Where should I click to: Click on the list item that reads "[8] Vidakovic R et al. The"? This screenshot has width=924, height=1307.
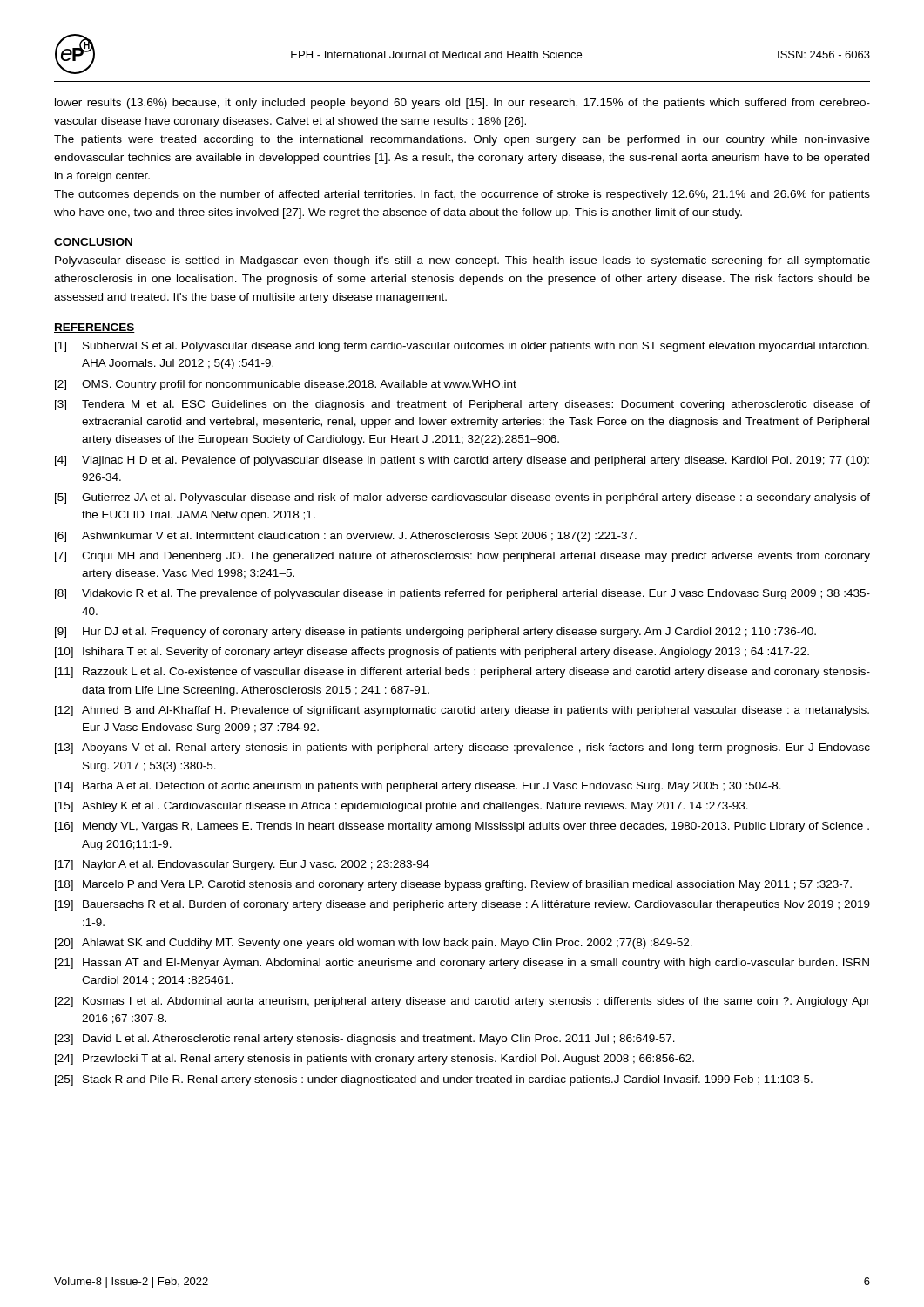point(462,603)
